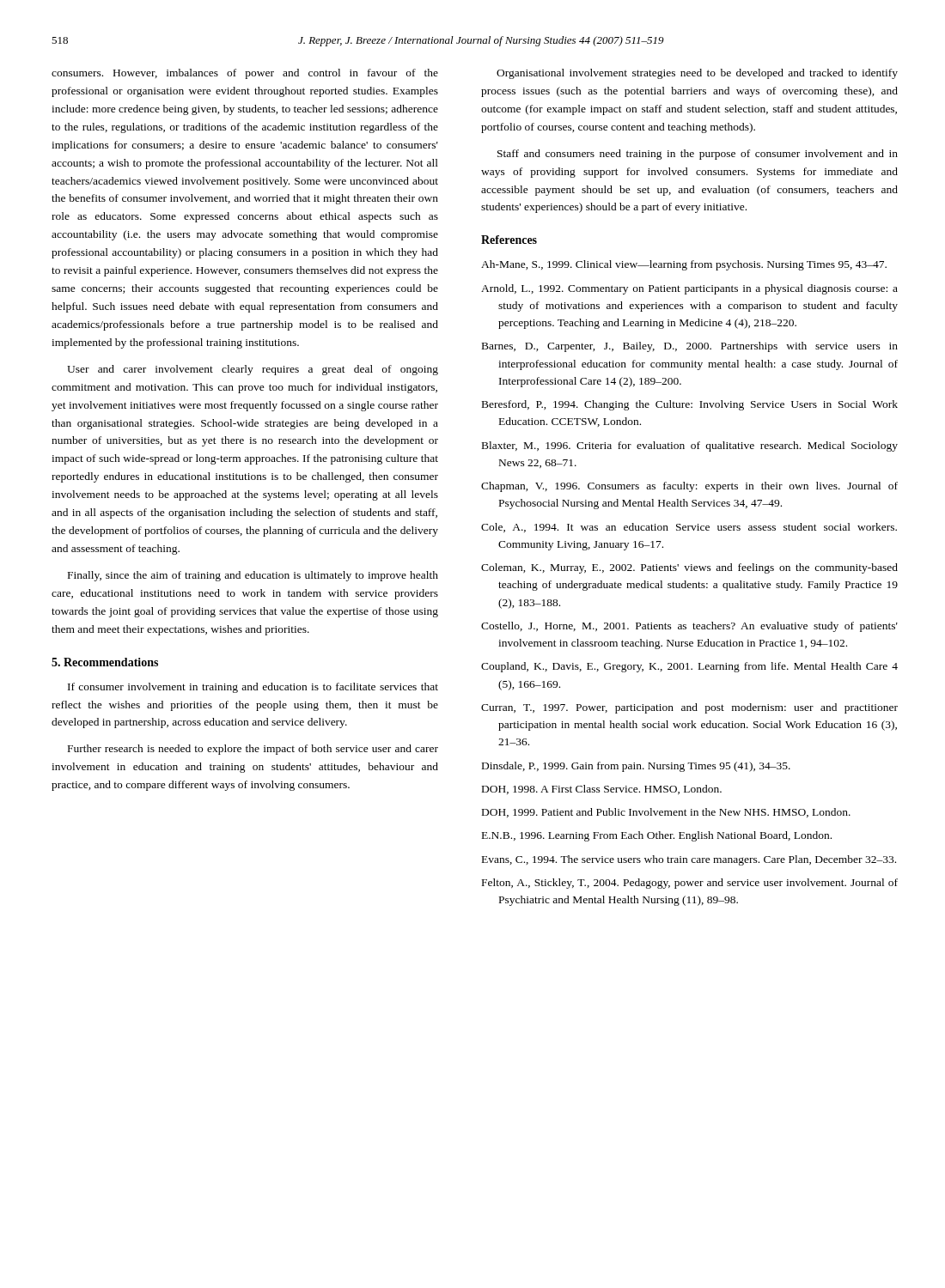
Task: Point to the passage starting "Finally, since the aim of training"
Action: click(245, 602)
